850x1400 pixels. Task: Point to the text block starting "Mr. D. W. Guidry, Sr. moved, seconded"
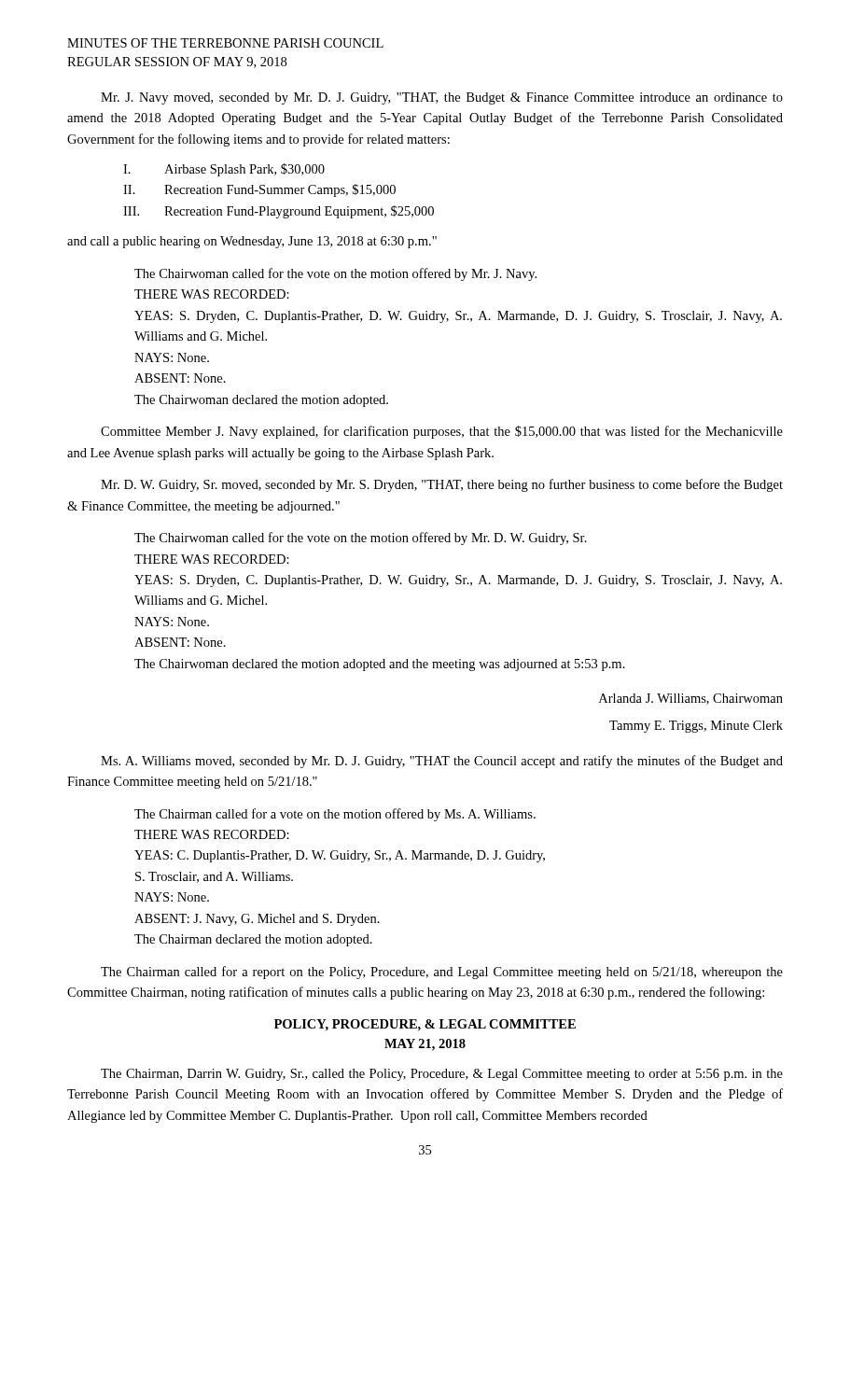425,495
